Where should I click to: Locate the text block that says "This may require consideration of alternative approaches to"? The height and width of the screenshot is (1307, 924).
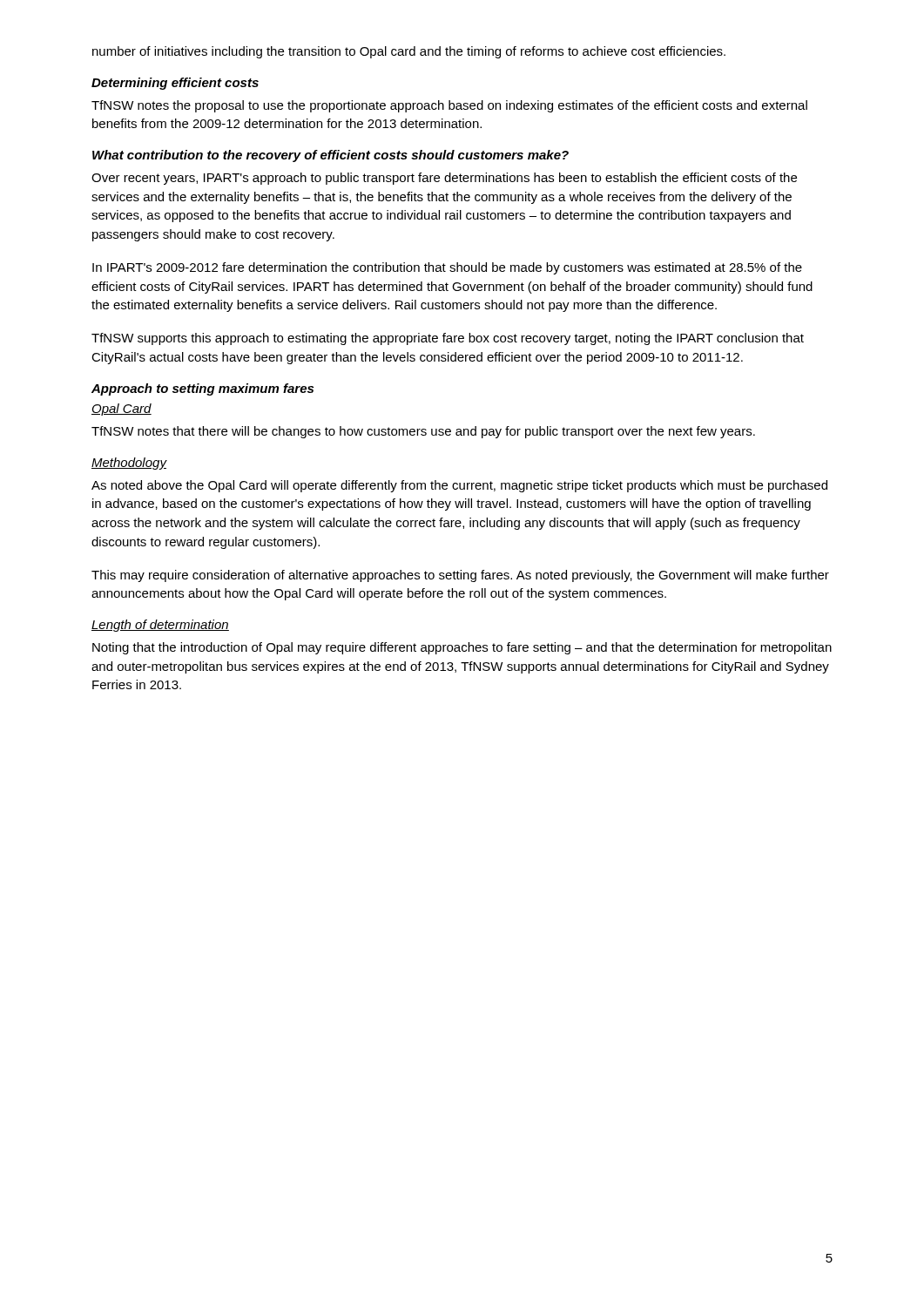(x=462, y=584)
